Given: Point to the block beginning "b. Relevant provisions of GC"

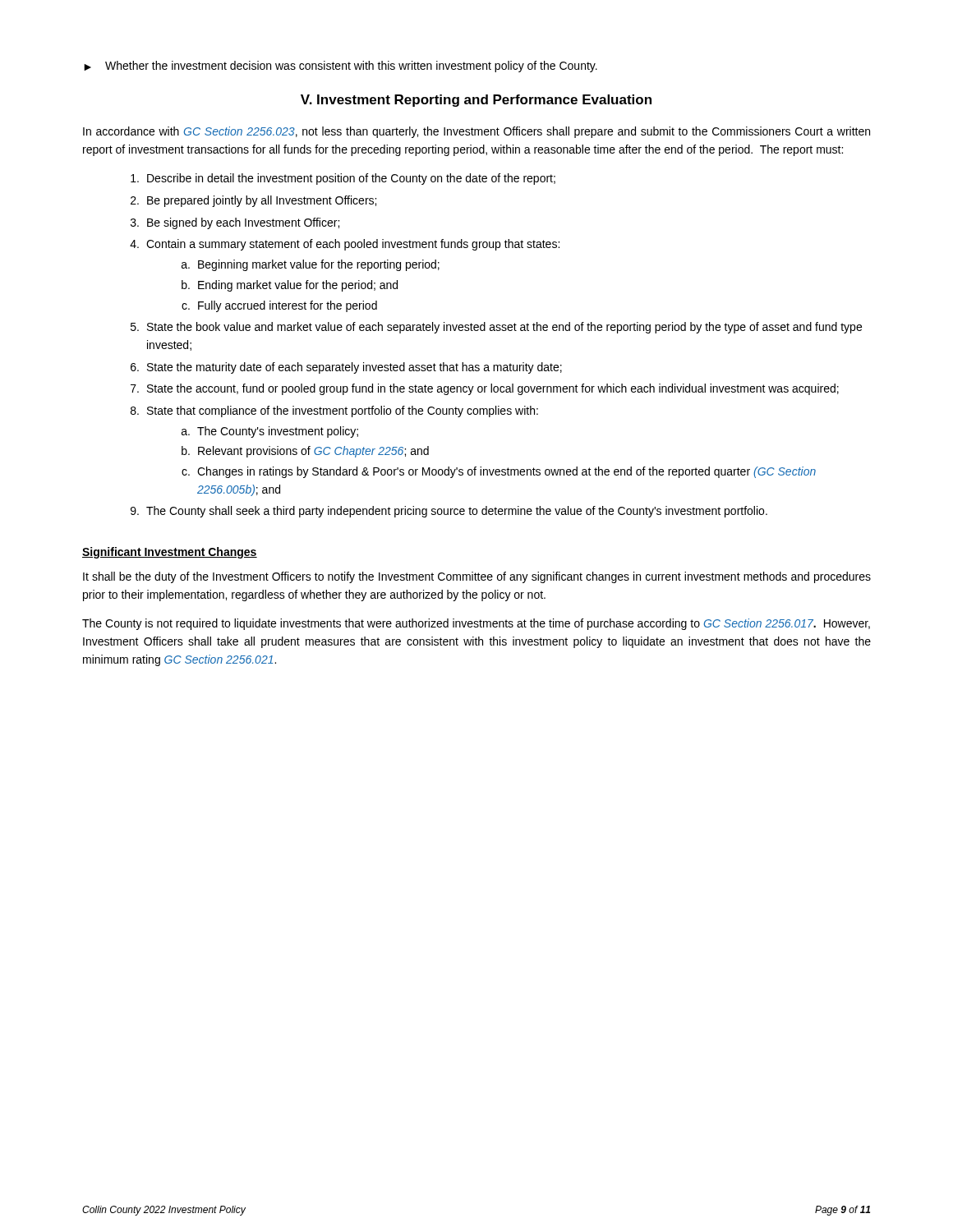Looking at the screenshot, I should coord(305,452).
